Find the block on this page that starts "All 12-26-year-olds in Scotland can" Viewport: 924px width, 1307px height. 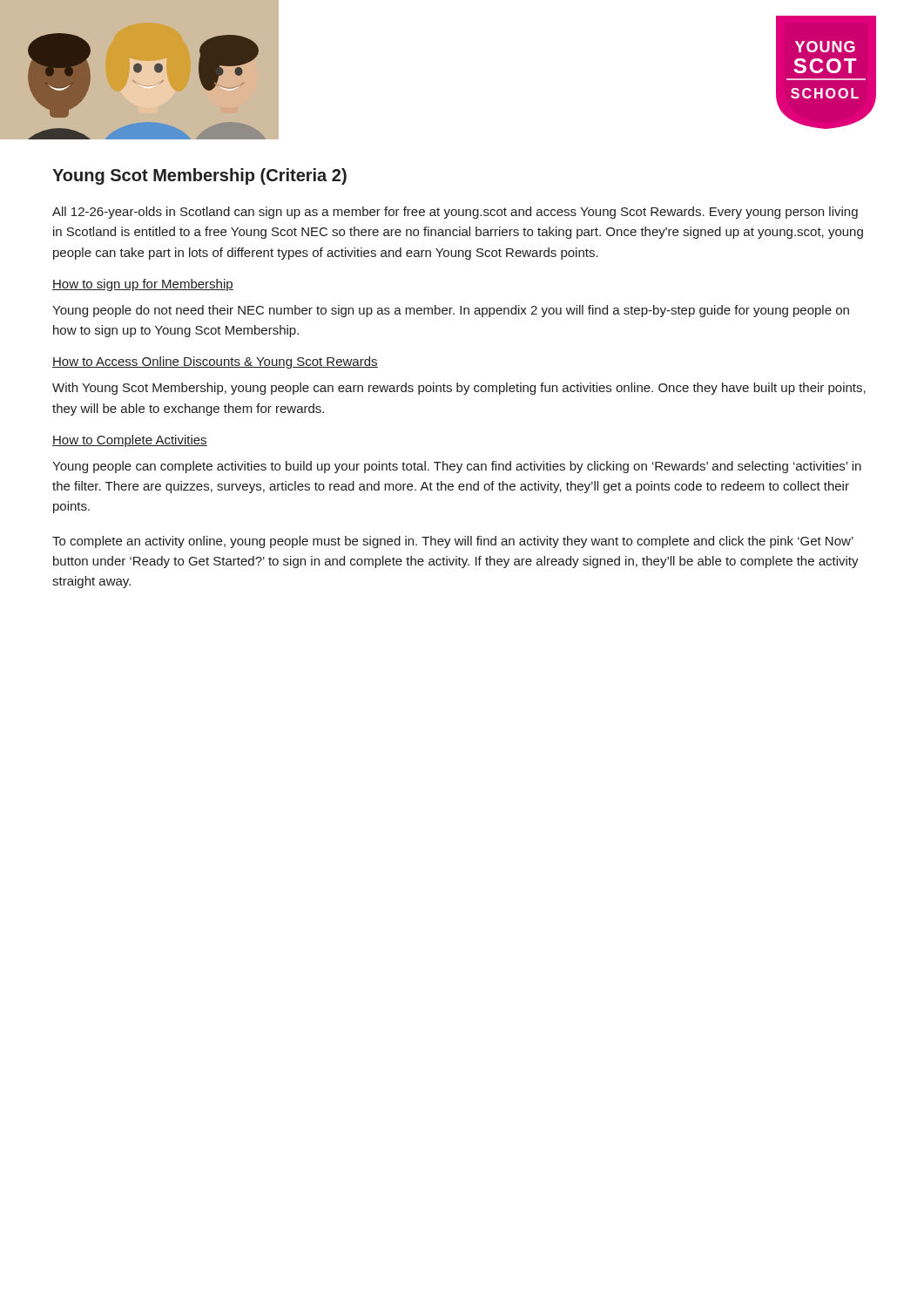click(458, 232)
